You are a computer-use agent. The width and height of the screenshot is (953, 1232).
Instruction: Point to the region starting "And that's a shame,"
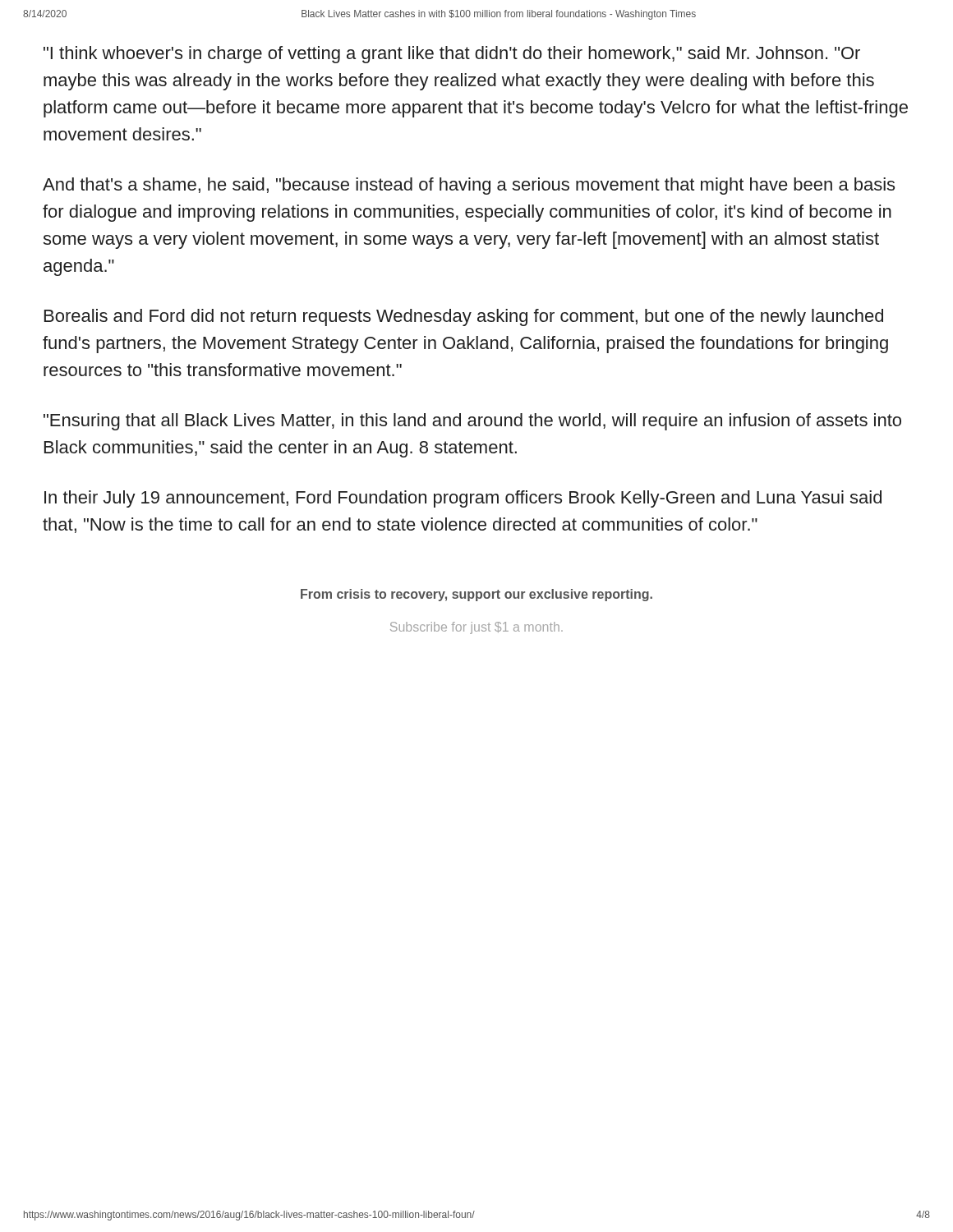pyautogui.click(x=469, y=225)
